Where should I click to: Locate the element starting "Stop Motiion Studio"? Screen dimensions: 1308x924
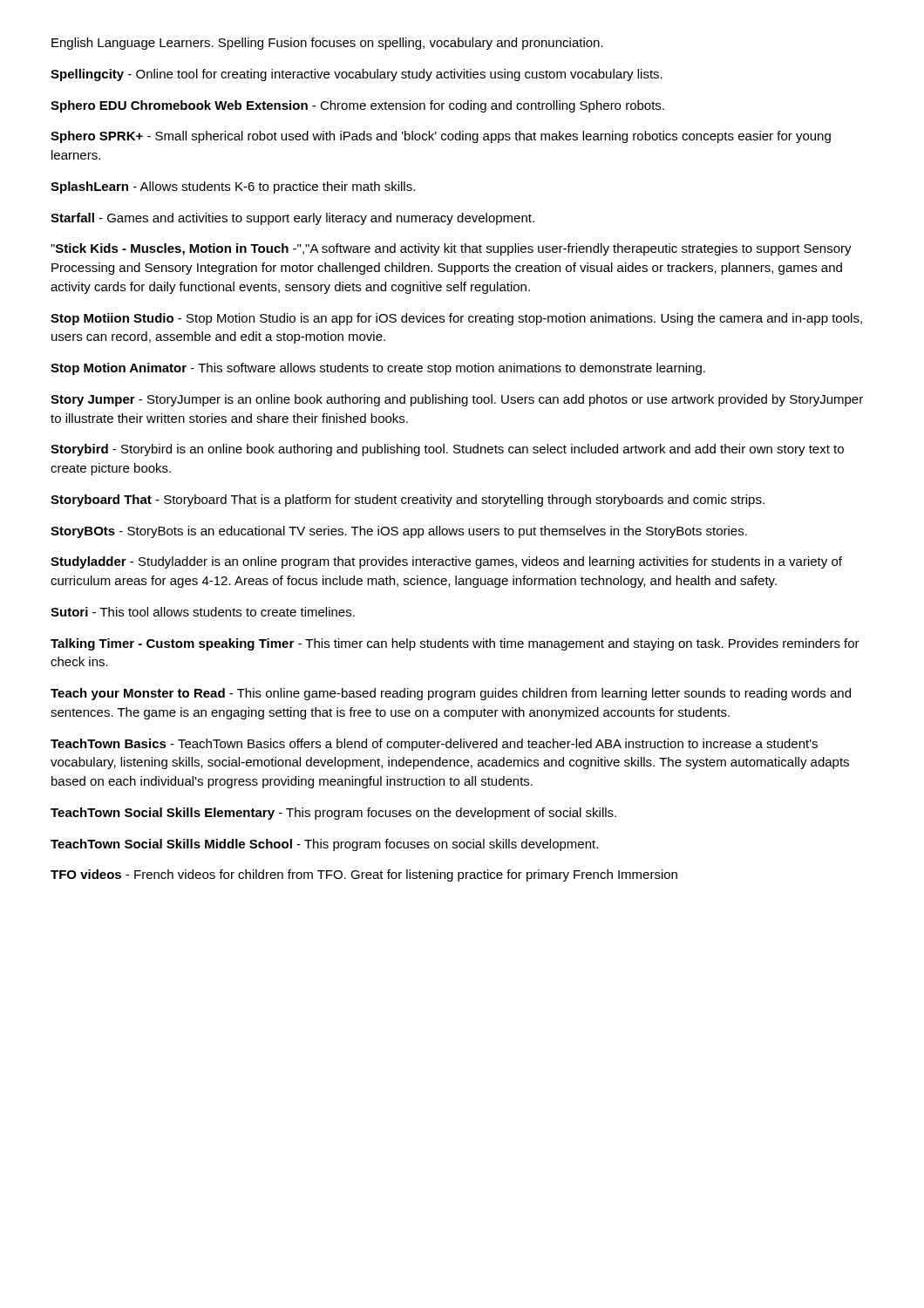click(457, 327)
